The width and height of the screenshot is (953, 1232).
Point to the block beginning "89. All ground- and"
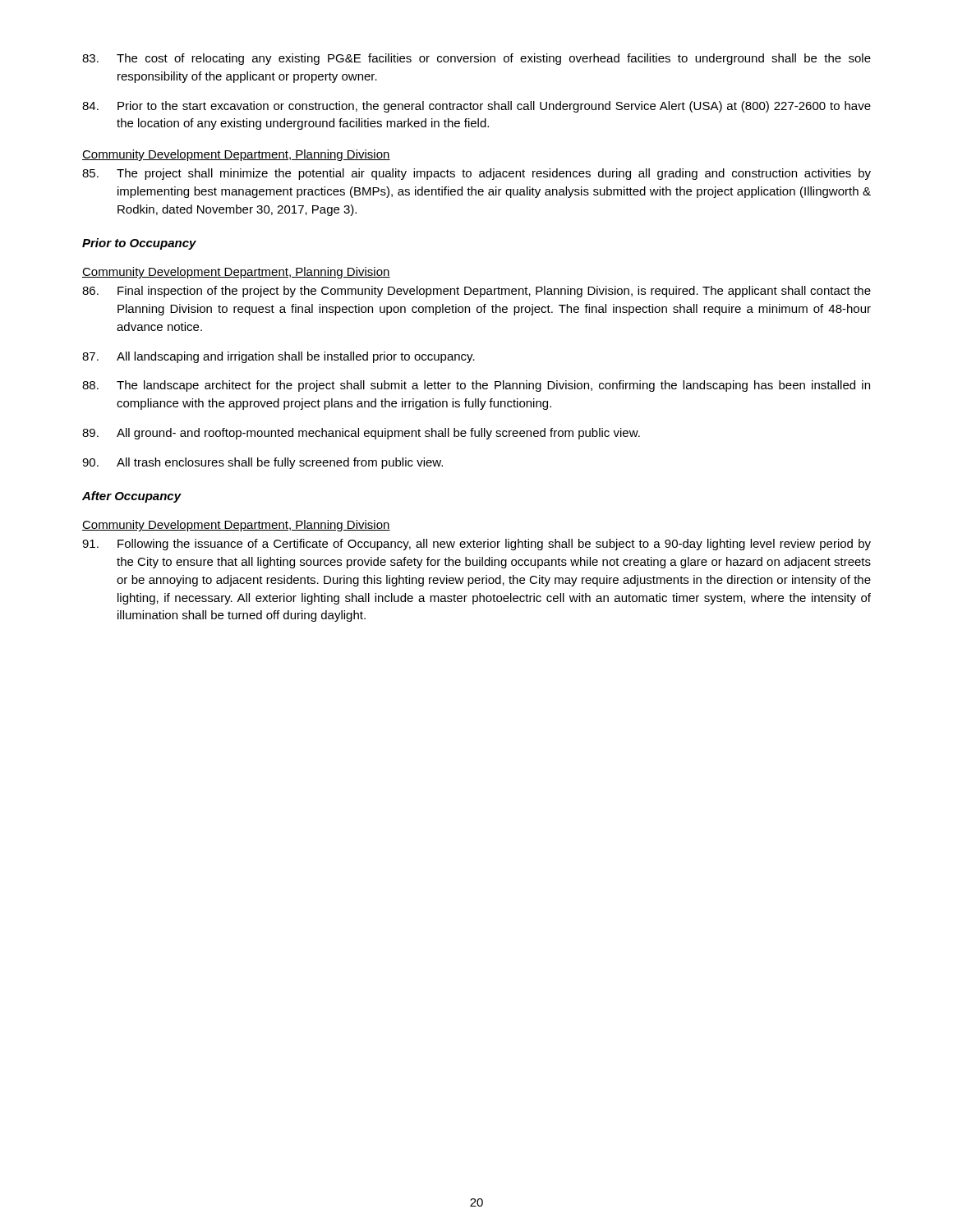pos(476,432)
